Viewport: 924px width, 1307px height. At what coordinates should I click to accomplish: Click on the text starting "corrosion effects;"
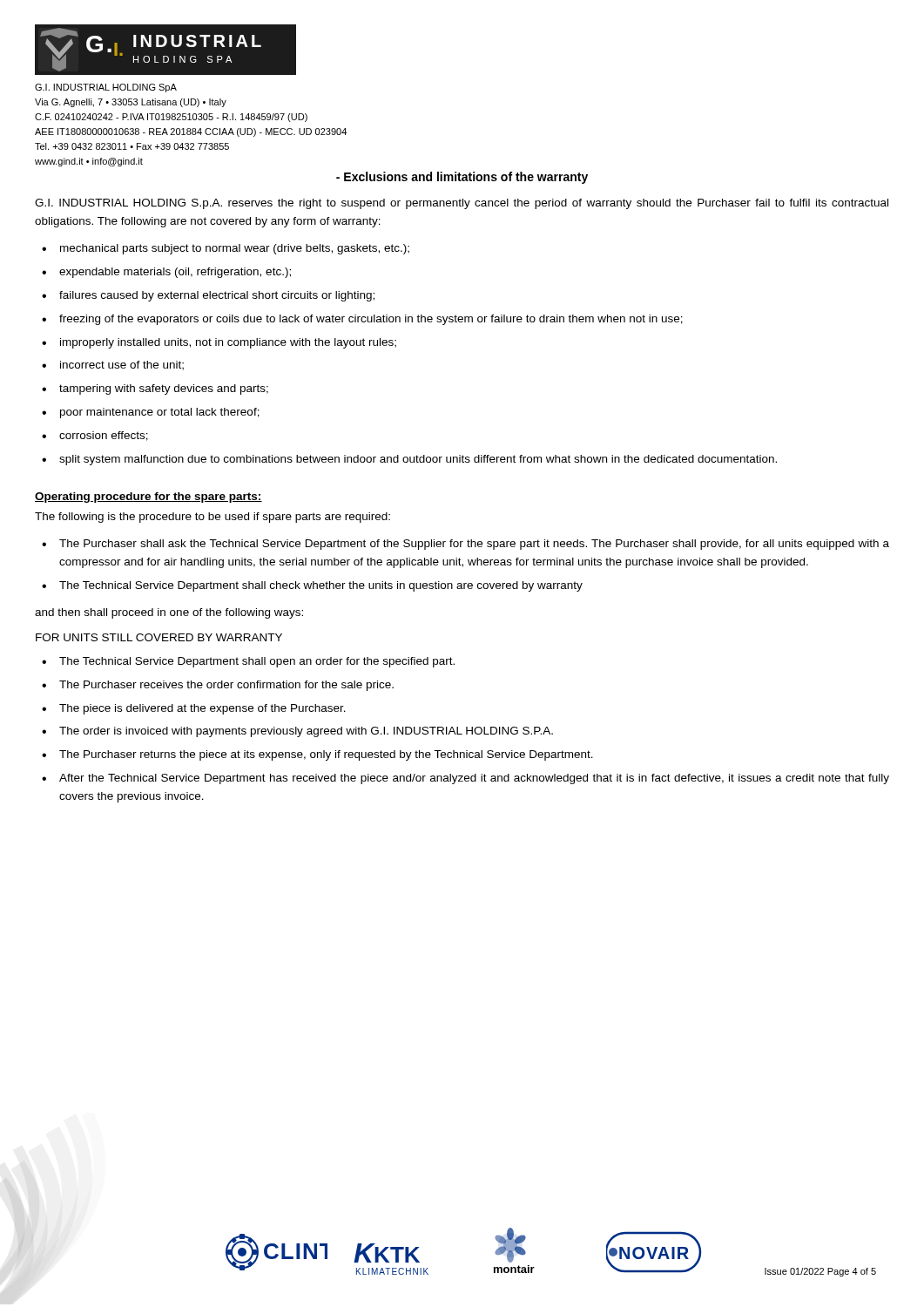(104, 435)
